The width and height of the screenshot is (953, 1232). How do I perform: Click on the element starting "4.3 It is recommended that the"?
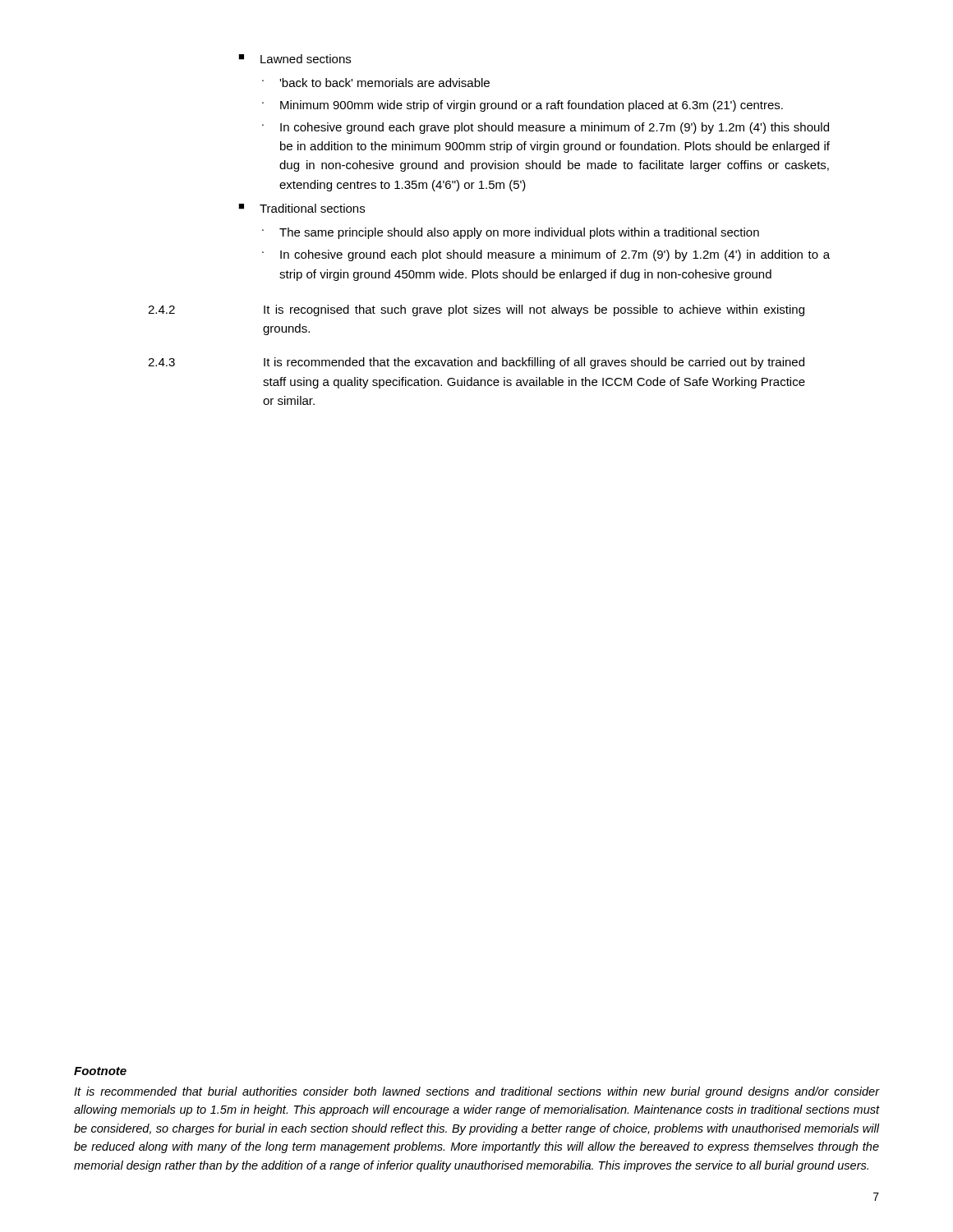point(476,381)
